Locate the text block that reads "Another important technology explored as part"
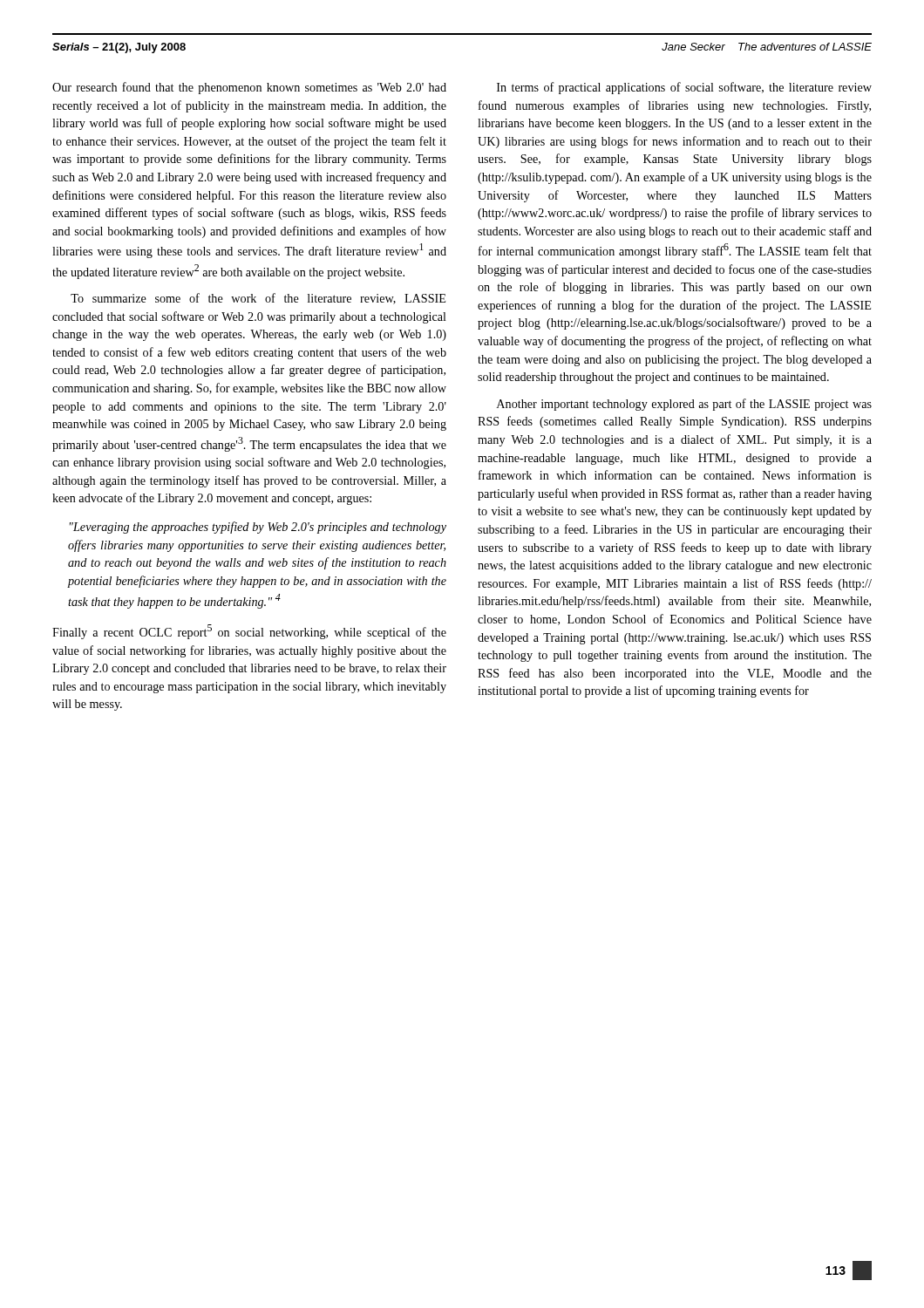The image size is (924, 1308). click(675, 547)
